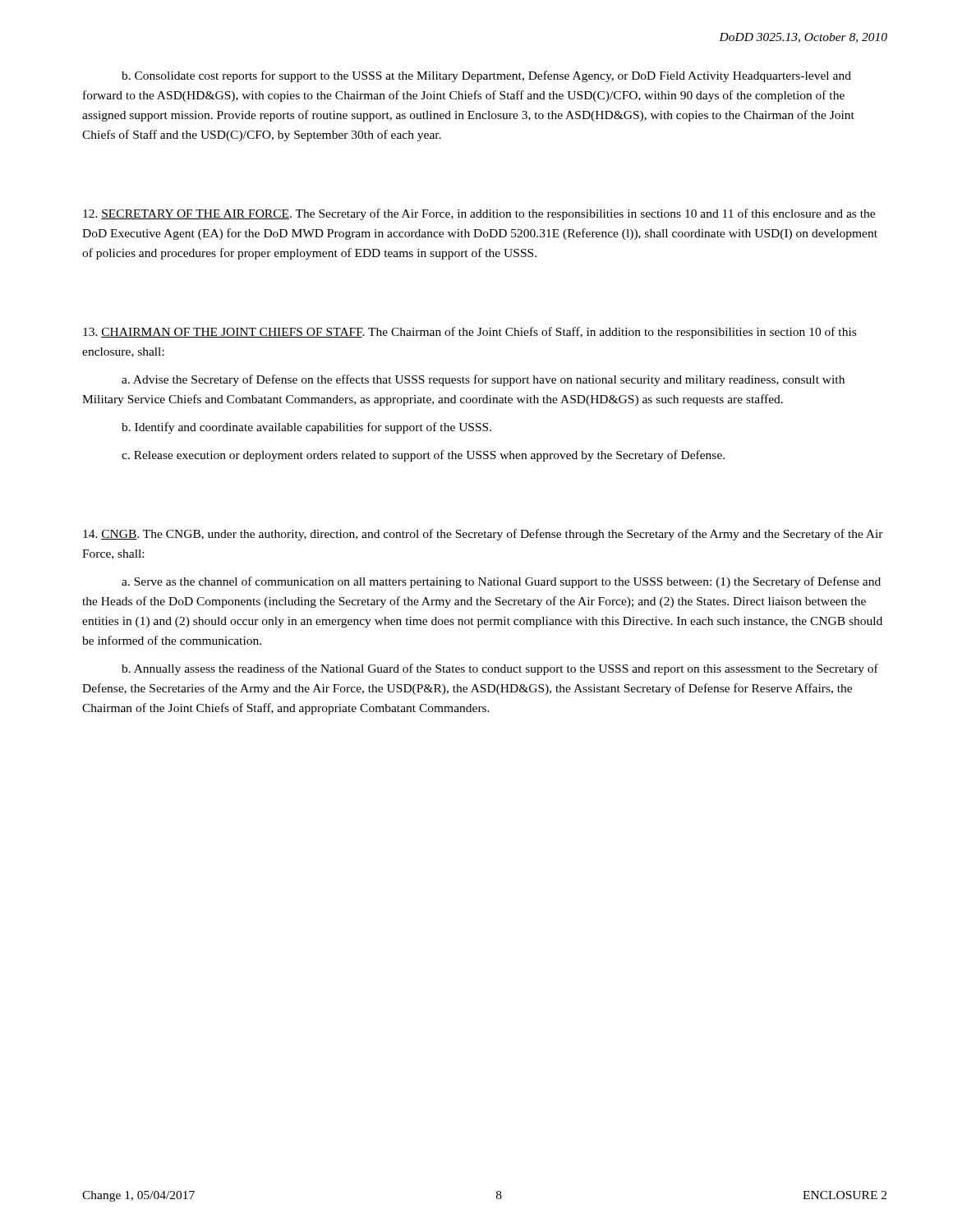
Task: Point to the region starting "13. CHAIRMAN OF"
Action: 469,341
